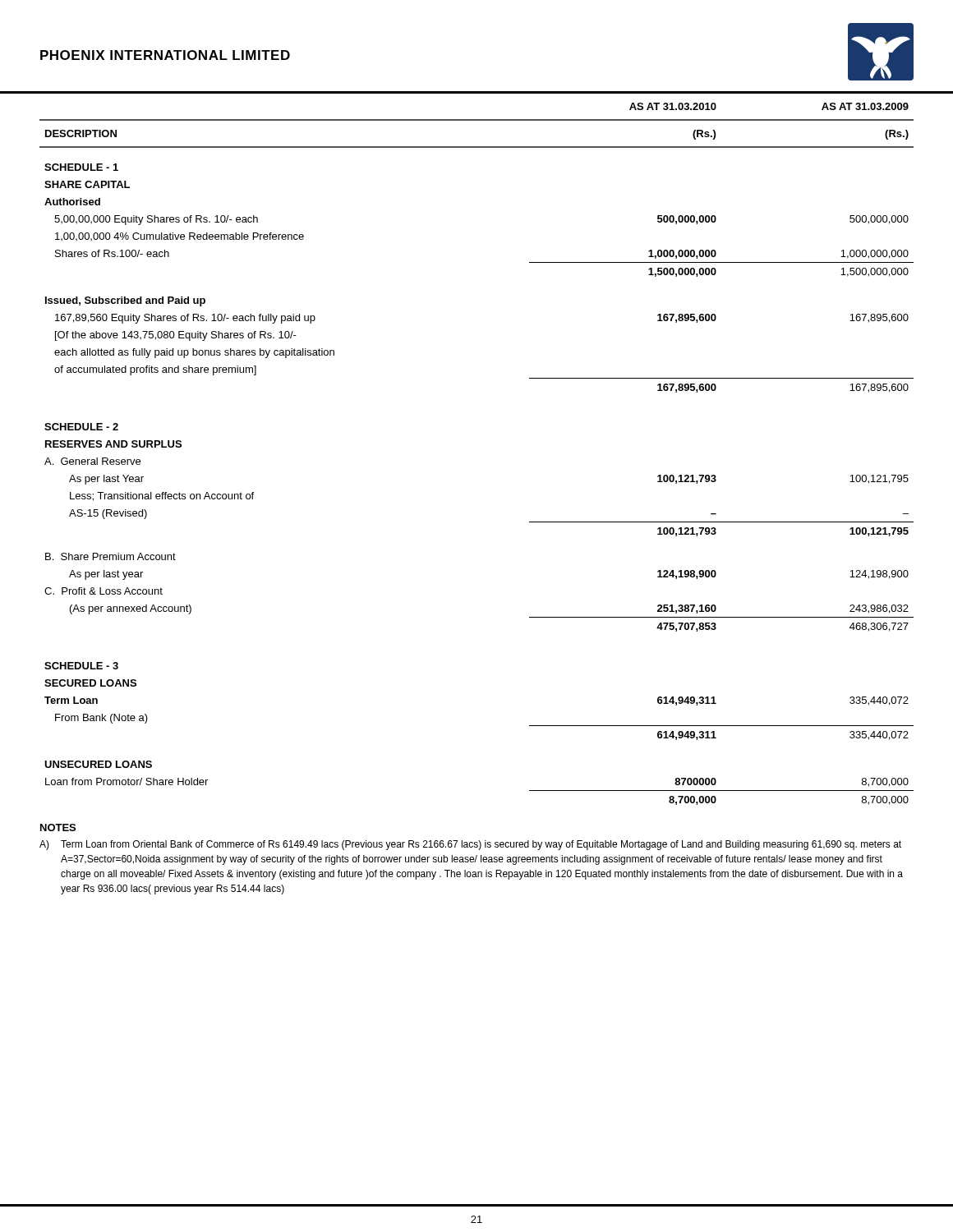Find the logo
Screen dimensions: 1232x953
point(881,53)
